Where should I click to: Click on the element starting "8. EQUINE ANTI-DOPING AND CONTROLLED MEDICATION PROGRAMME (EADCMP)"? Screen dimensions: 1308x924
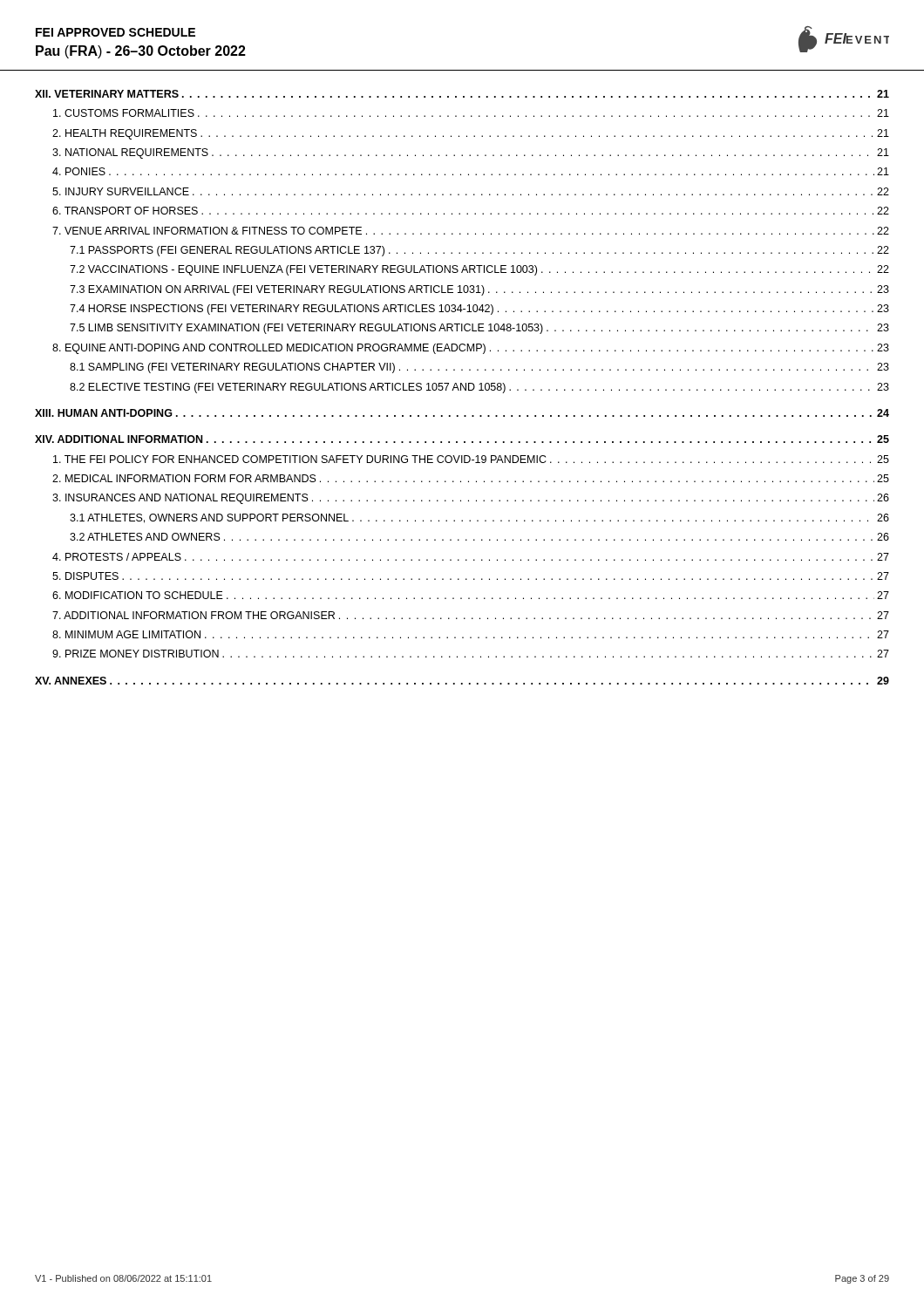[x=471, y=349]
